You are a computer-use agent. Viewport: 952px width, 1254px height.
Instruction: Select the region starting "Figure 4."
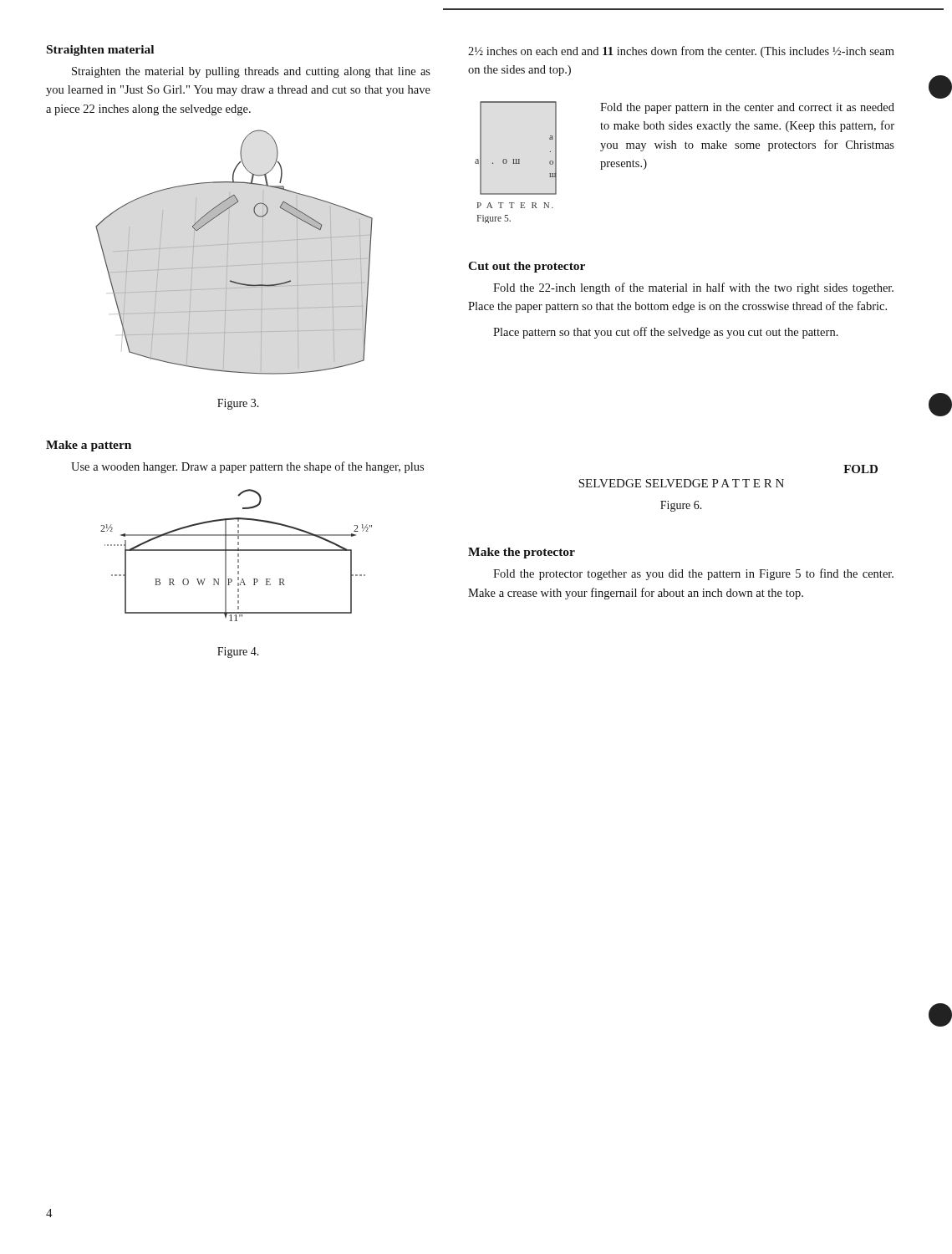click(x=238, y=652)
